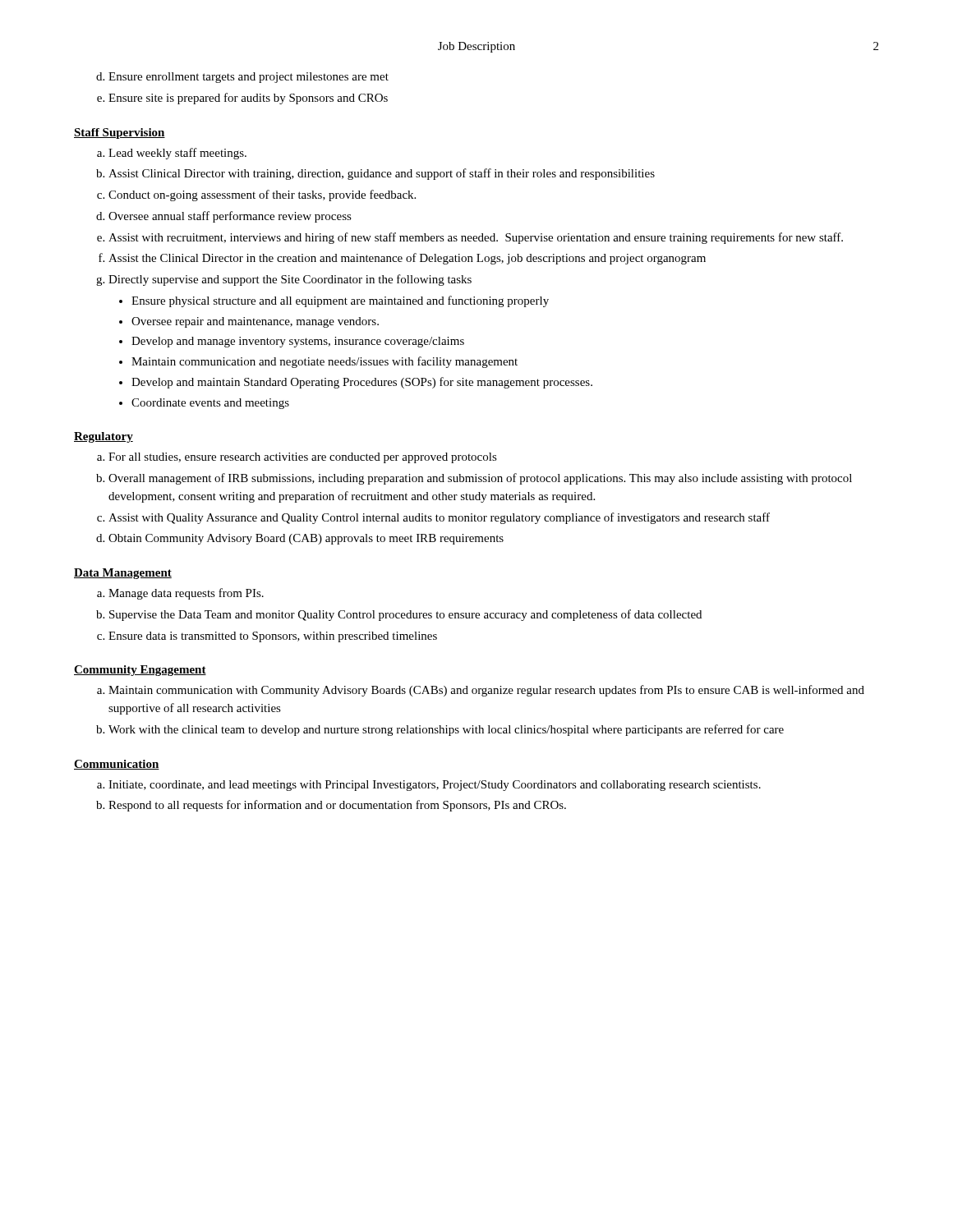Screen dimensions: 1232x953
Task: Find the section header that reads "Community Engagement"
Action: pos(140,670)
